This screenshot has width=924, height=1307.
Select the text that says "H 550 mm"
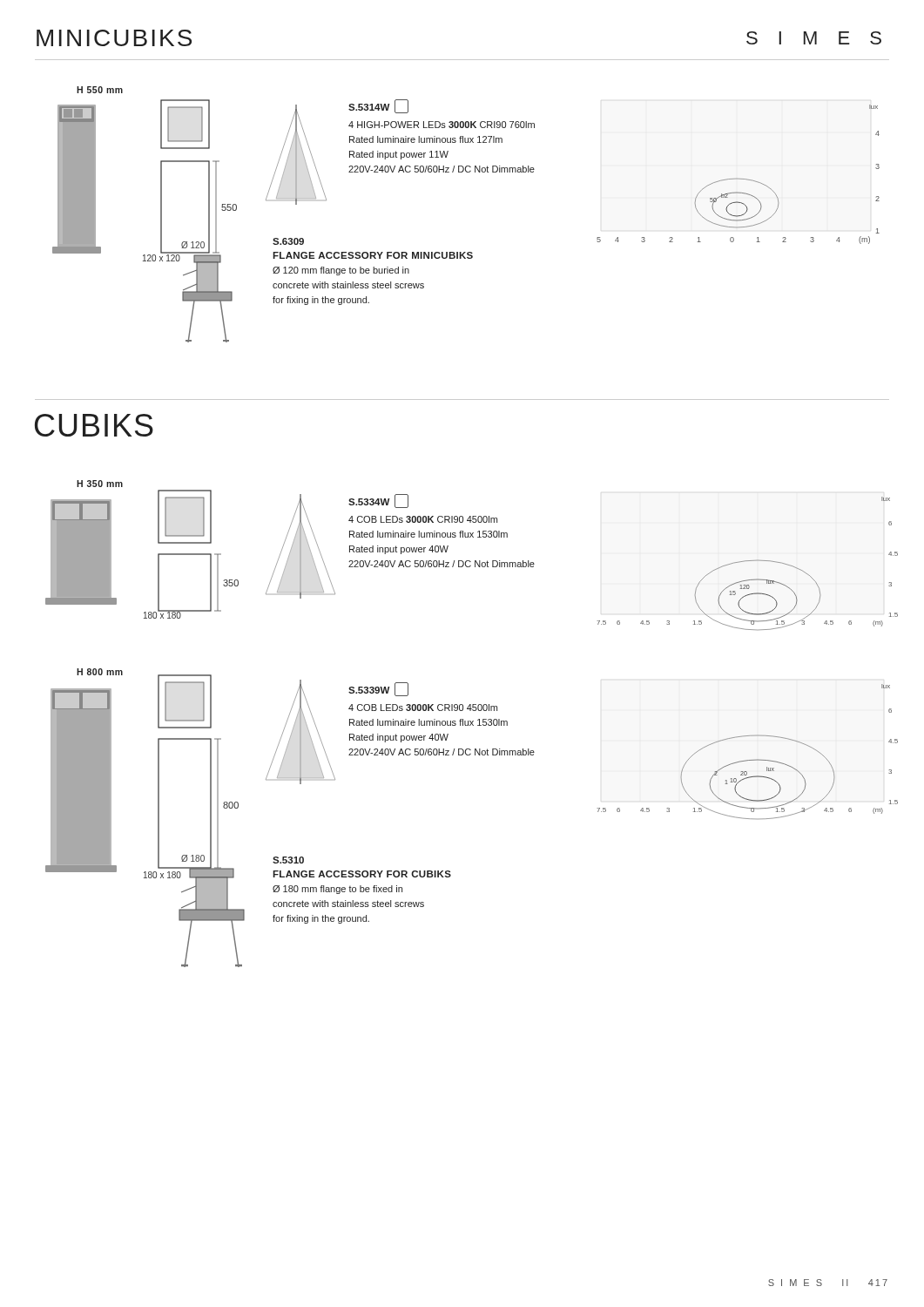(100, 90)
